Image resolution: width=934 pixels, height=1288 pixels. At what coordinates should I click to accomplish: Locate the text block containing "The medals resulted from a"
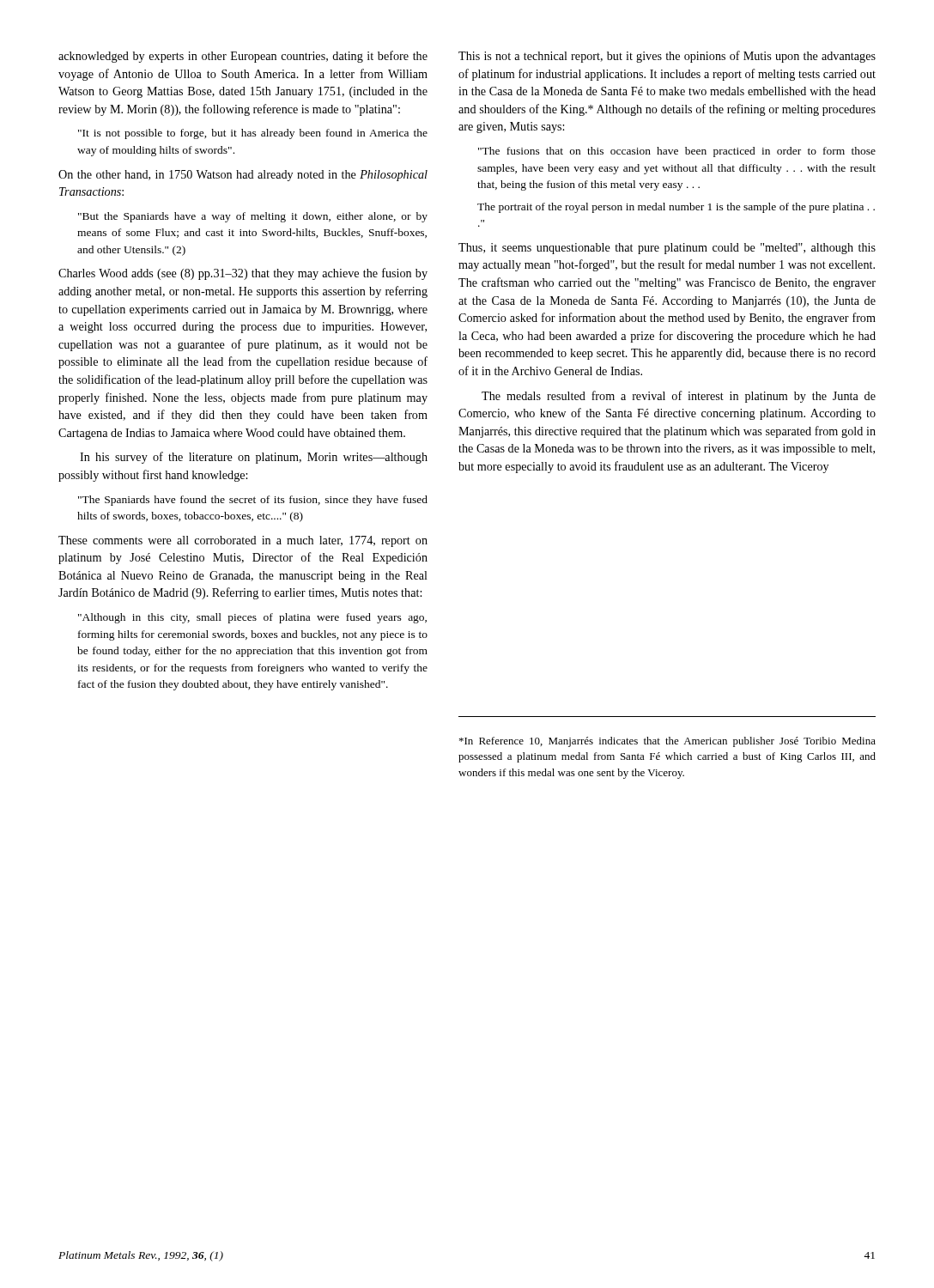point(667,431)
